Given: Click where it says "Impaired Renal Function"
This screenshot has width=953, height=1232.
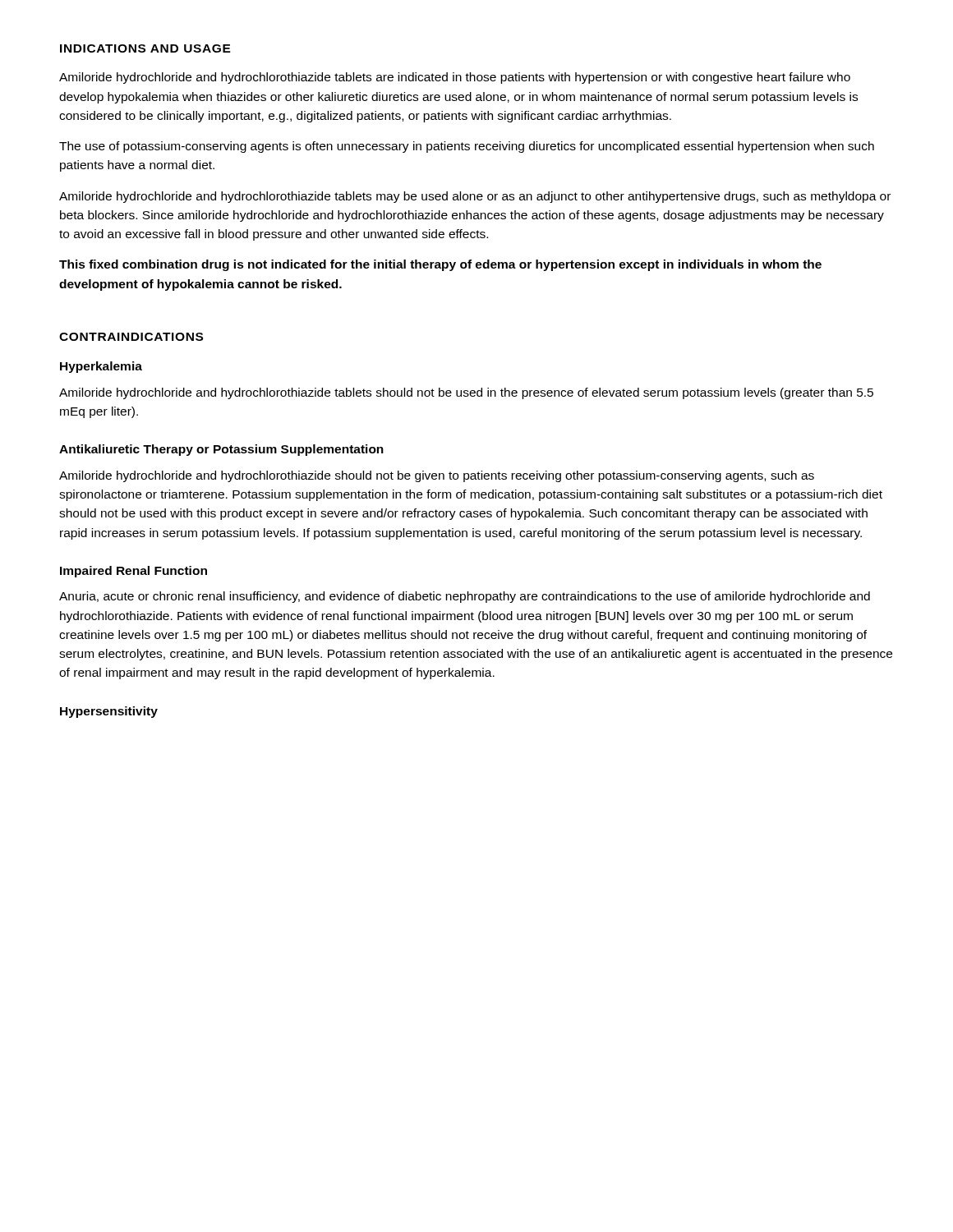Looking at the screenshot, I should coord(133,570).
